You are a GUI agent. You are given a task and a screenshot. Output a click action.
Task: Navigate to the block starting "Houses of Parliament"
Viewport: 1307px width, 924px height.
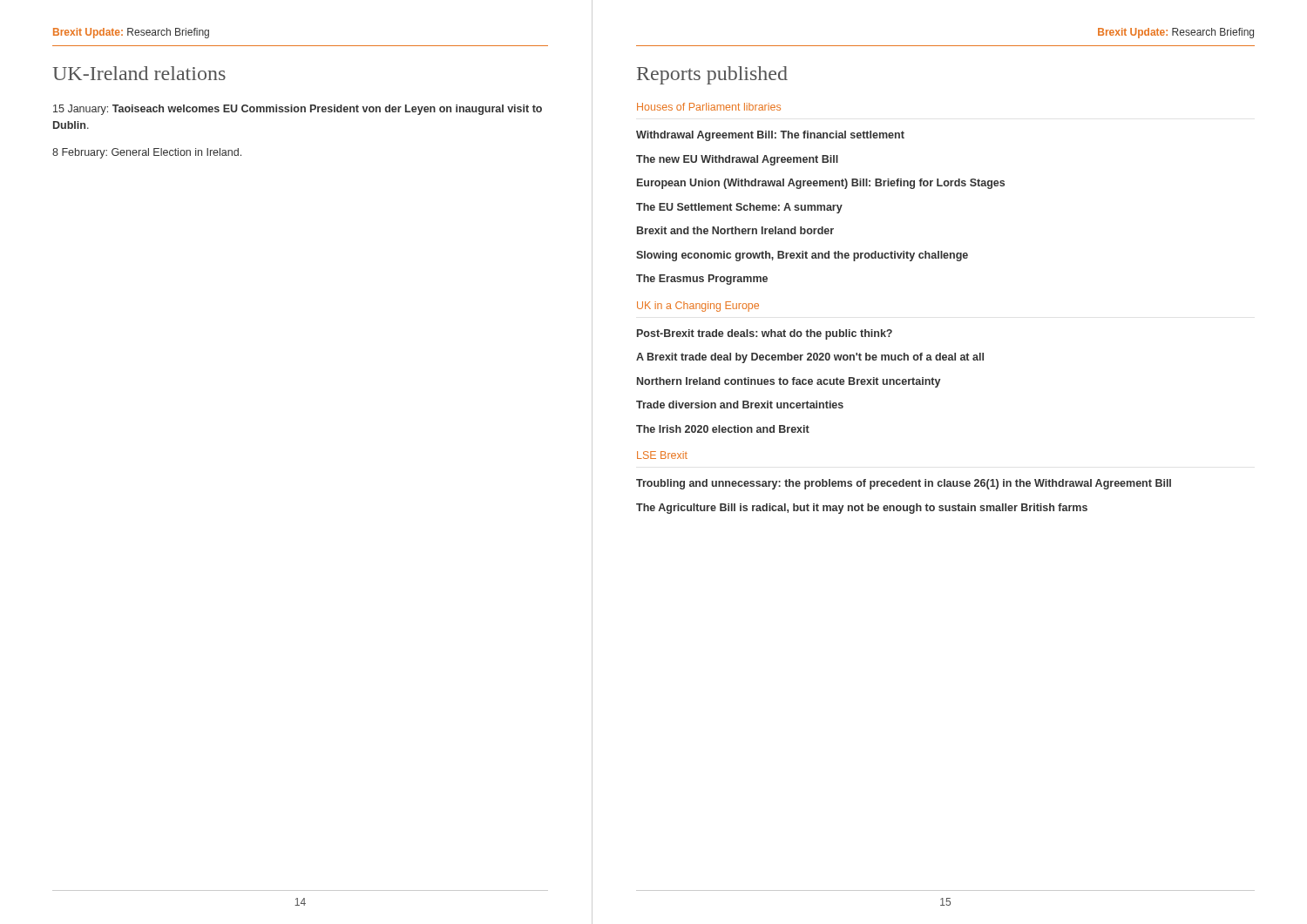pyautogui.click(x=709, y=107)
